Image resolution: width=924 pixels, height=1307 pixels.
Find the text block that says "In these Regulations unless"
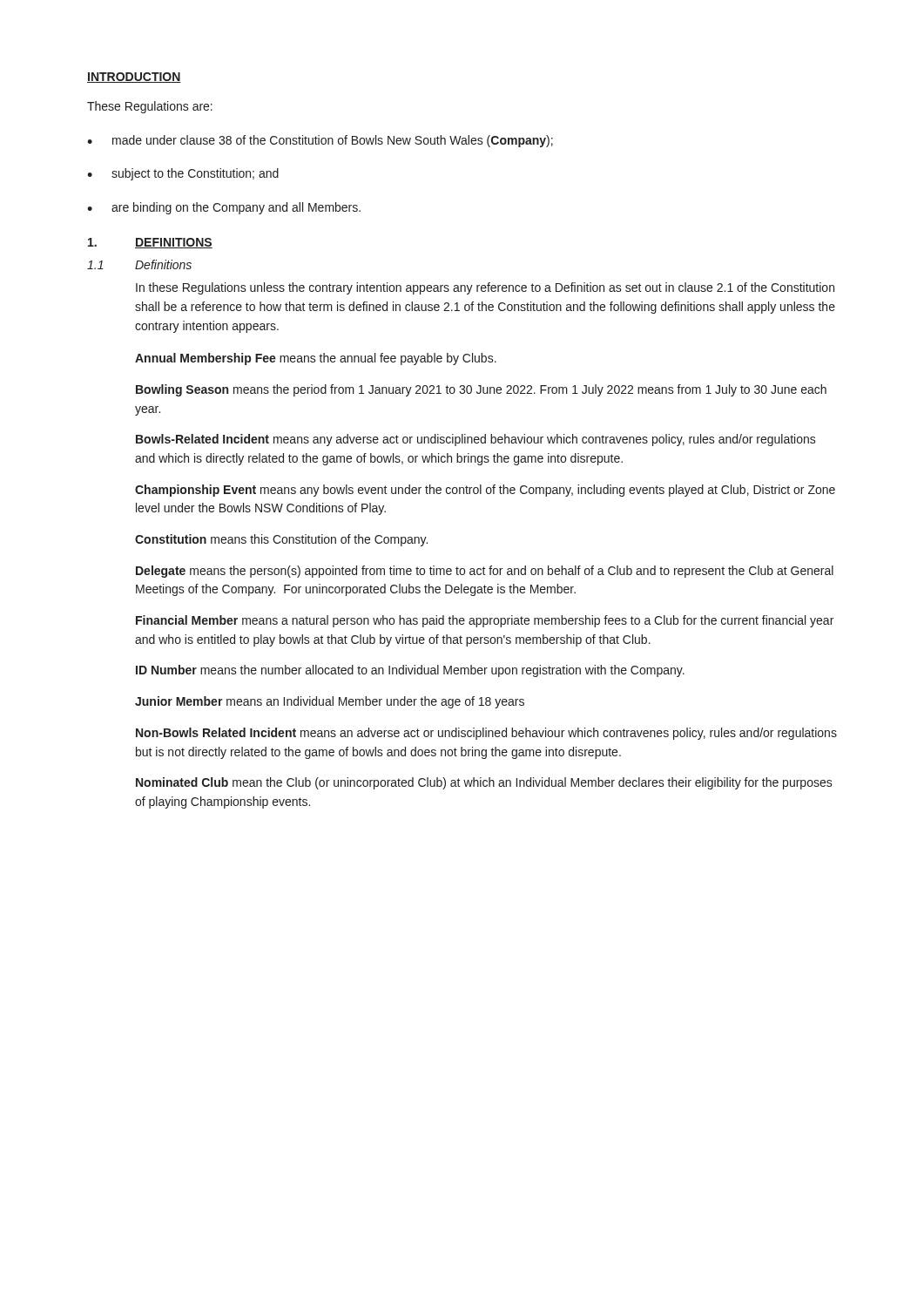(485, 307)
